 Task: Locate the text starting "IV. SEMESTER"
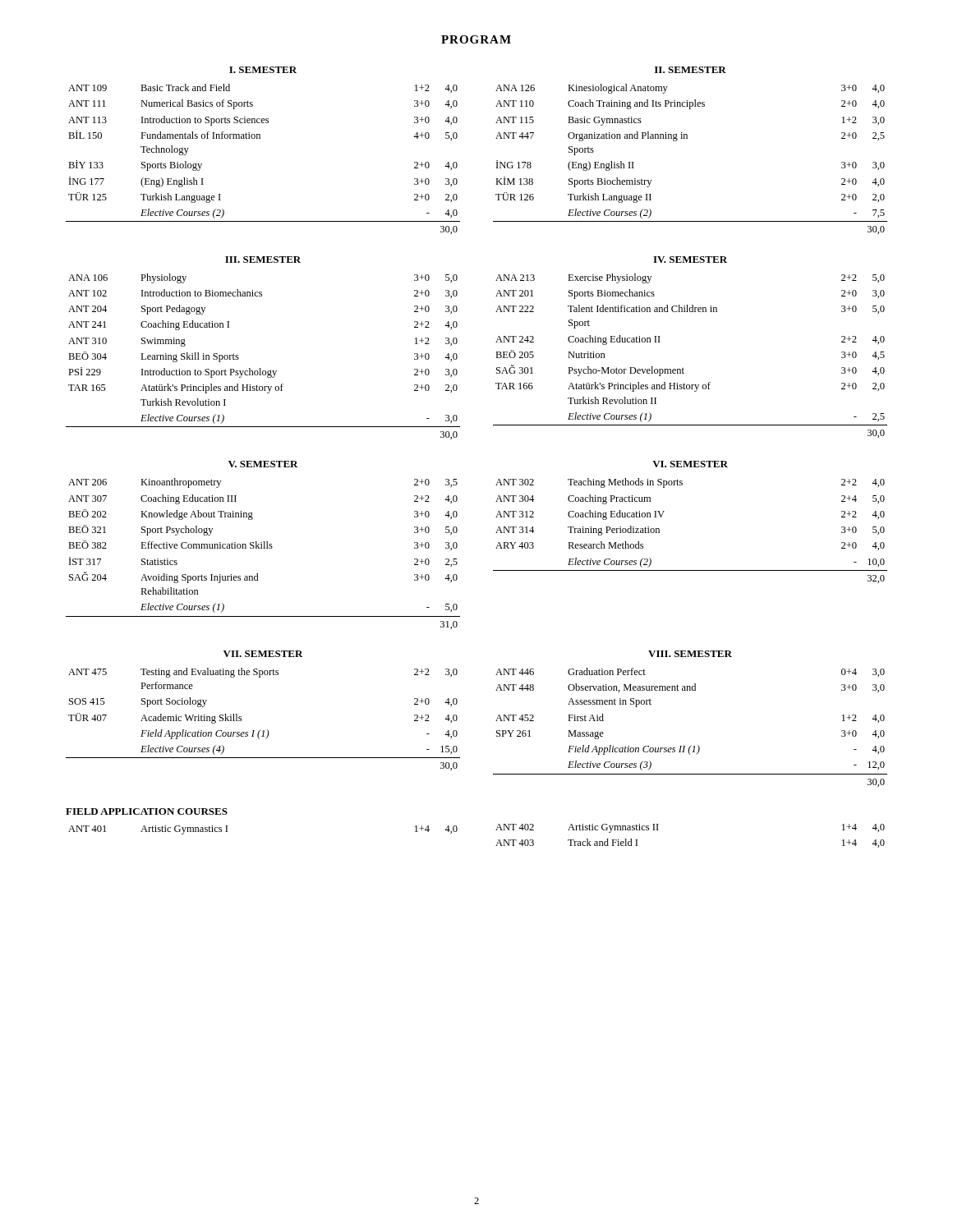(690, 259)
